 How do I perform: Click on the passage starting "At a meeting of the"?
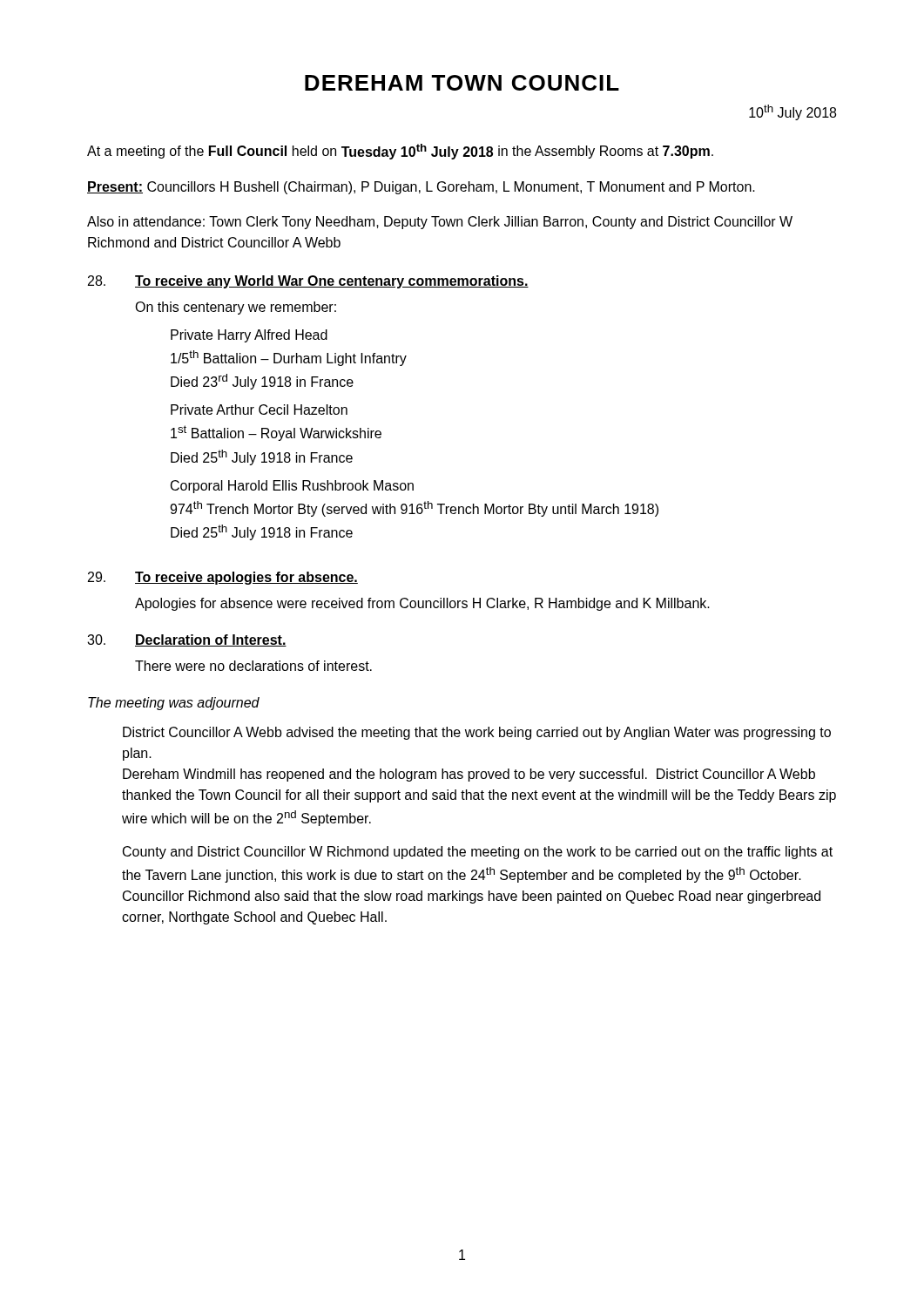(x=401, y=150)
